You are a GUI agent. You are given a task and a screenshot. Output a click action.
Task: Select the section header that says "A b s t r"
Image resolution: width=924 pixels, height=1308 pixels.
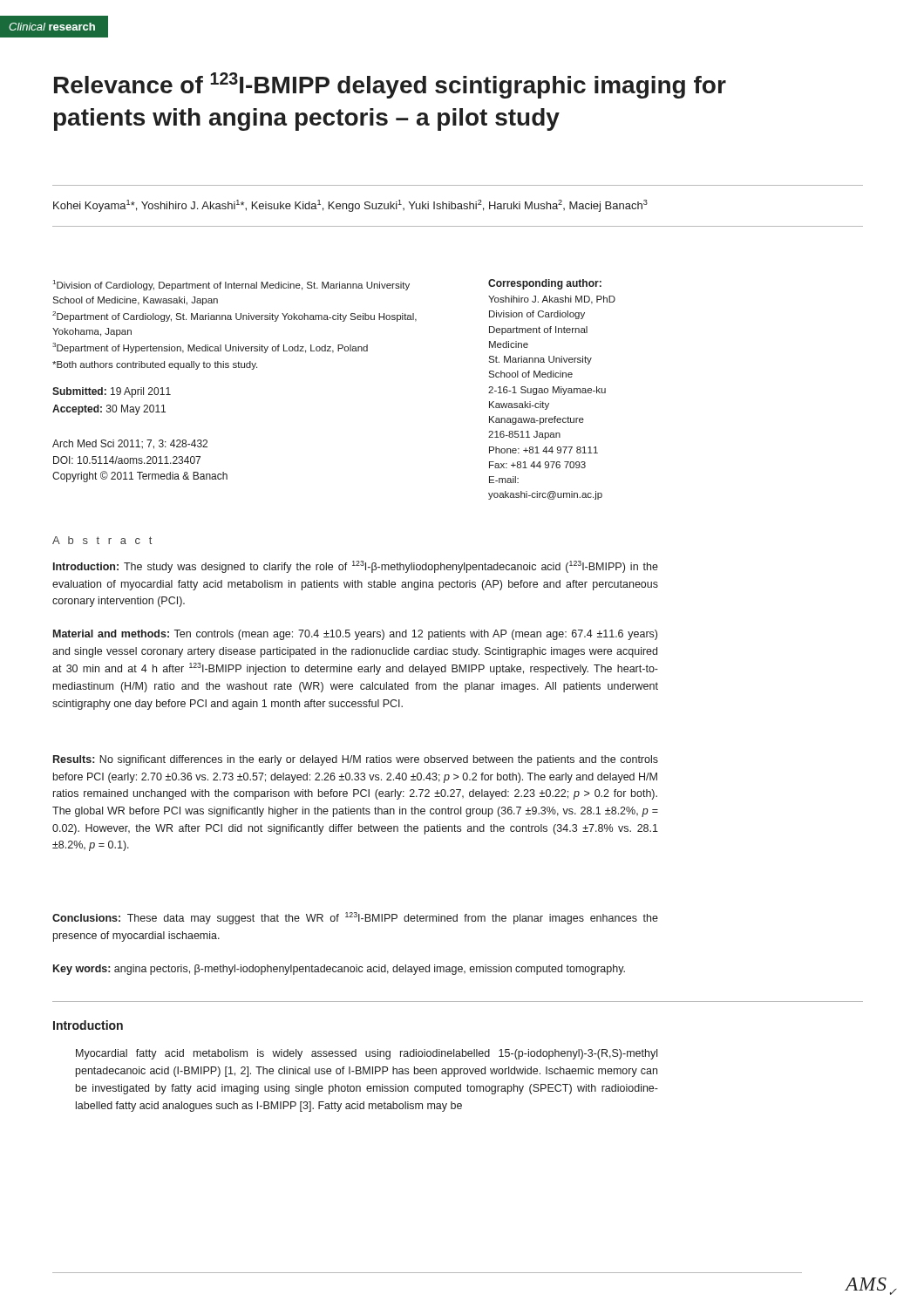point(103,540)
